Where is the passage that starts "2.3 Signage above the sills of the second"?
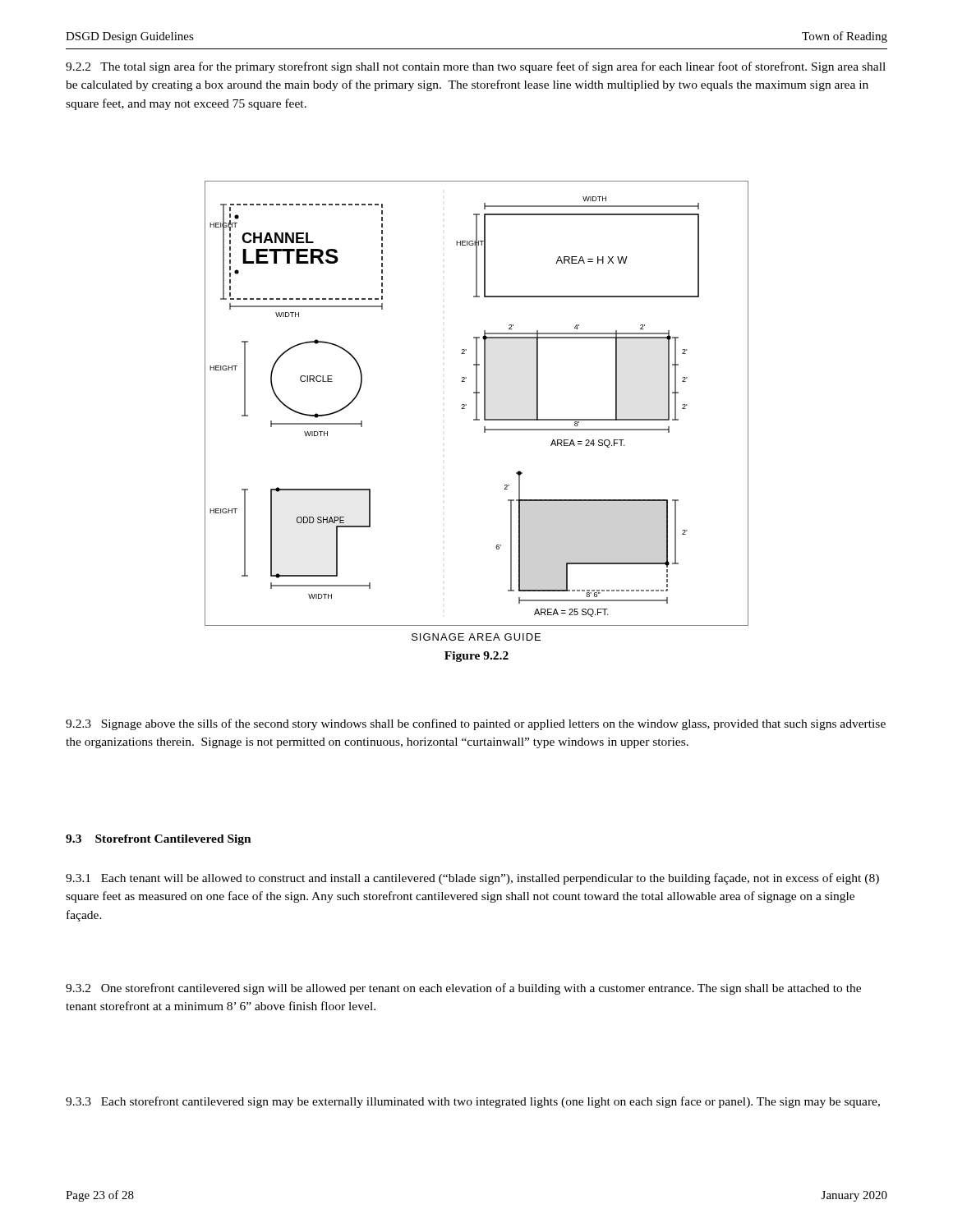 point(476,732)
